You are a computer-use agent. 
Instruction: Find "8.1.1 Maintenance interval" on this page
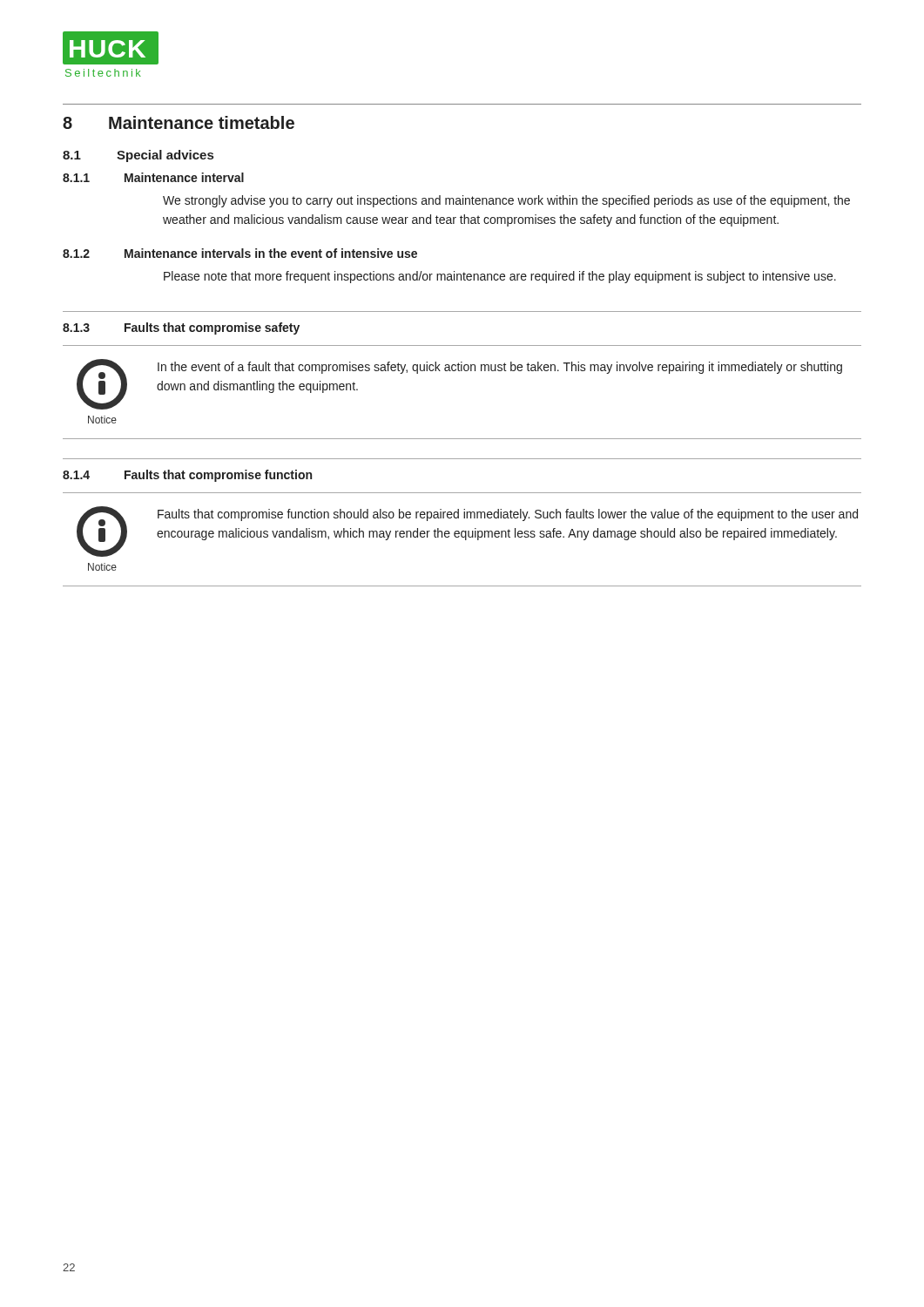(x=154, y=178)
